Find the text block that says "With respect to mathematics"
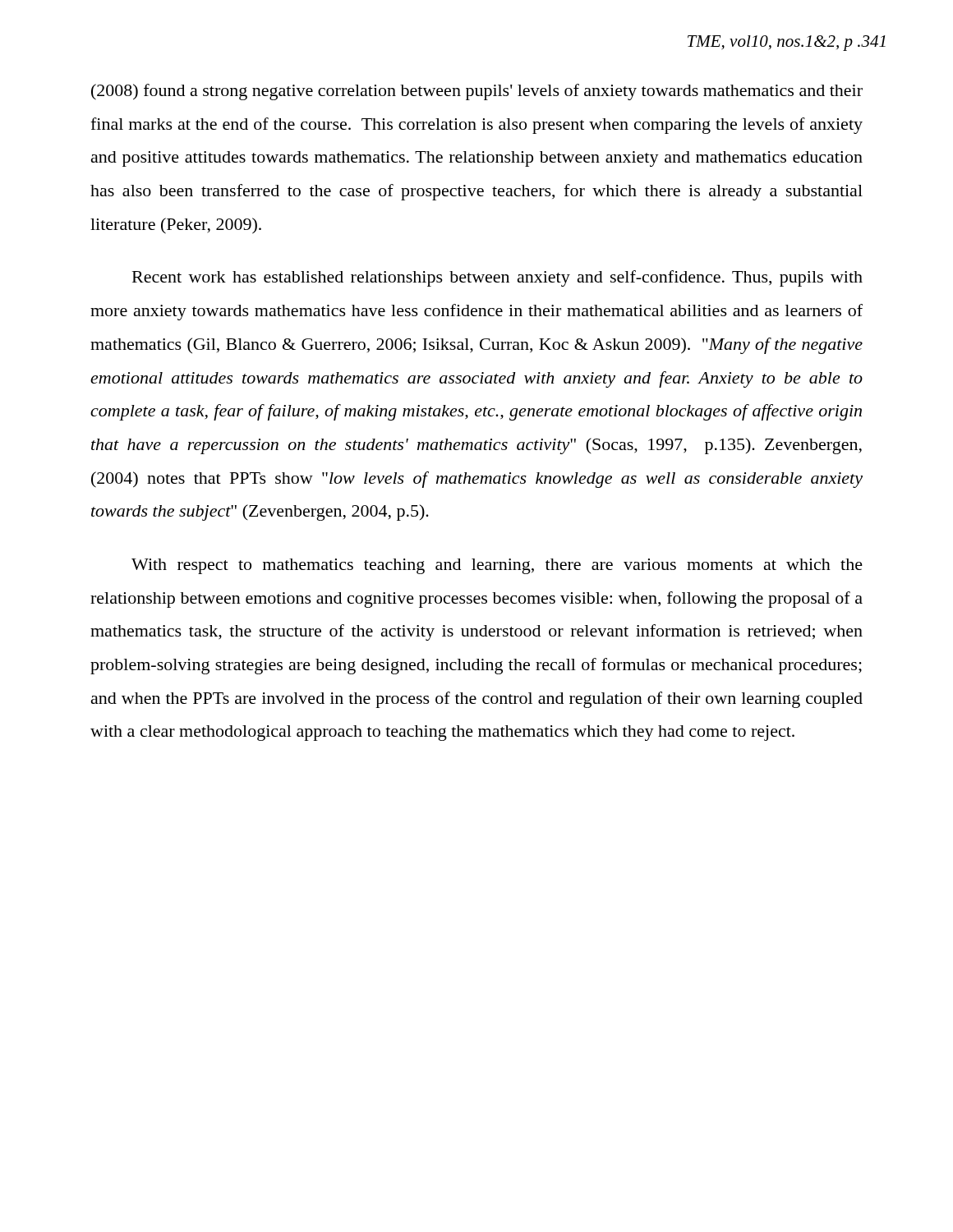Screen dimensions: 1232x953 tap(476, 648)
